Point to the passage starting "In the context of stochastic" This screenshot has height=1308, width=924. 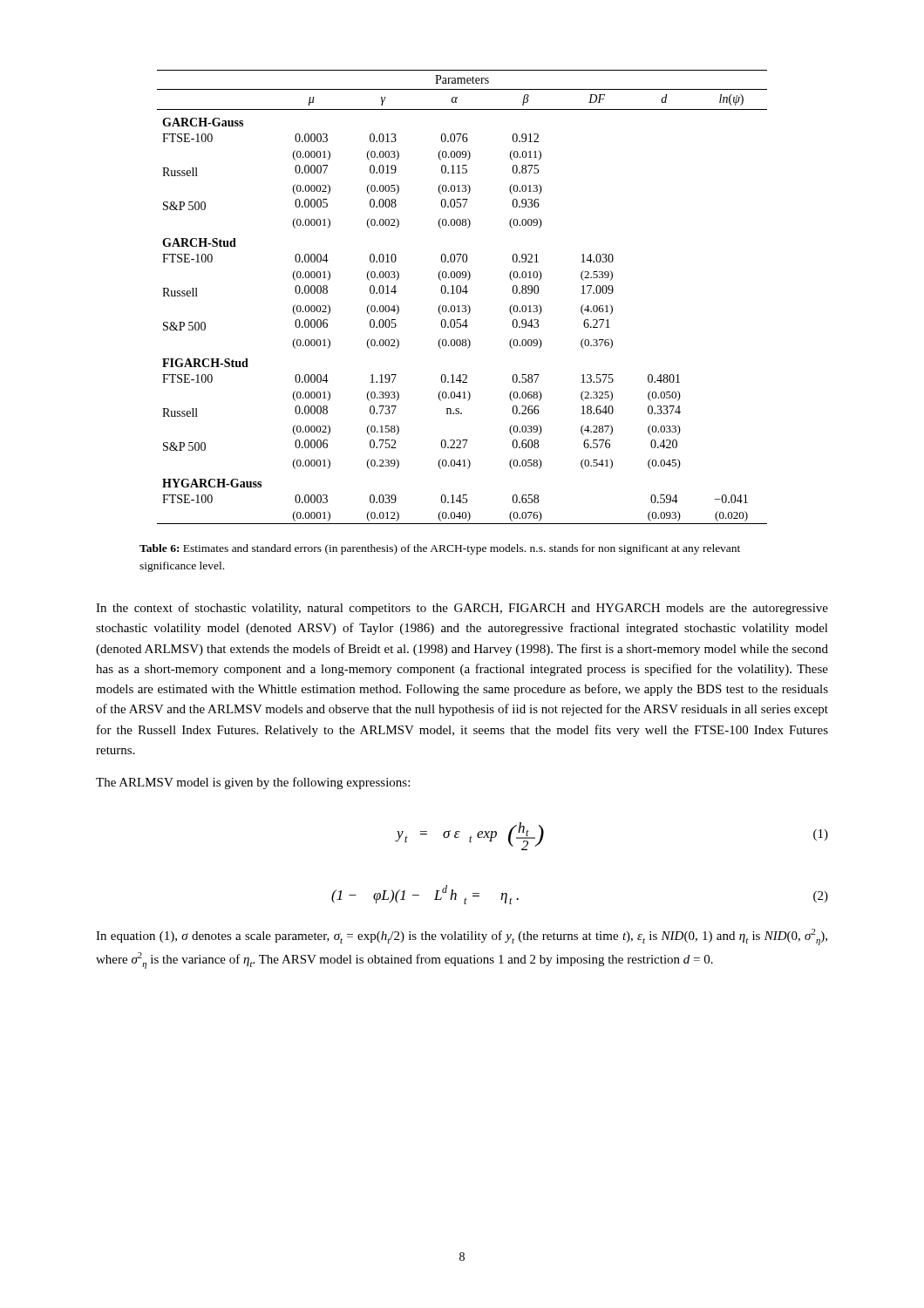(x=462, y=679)
